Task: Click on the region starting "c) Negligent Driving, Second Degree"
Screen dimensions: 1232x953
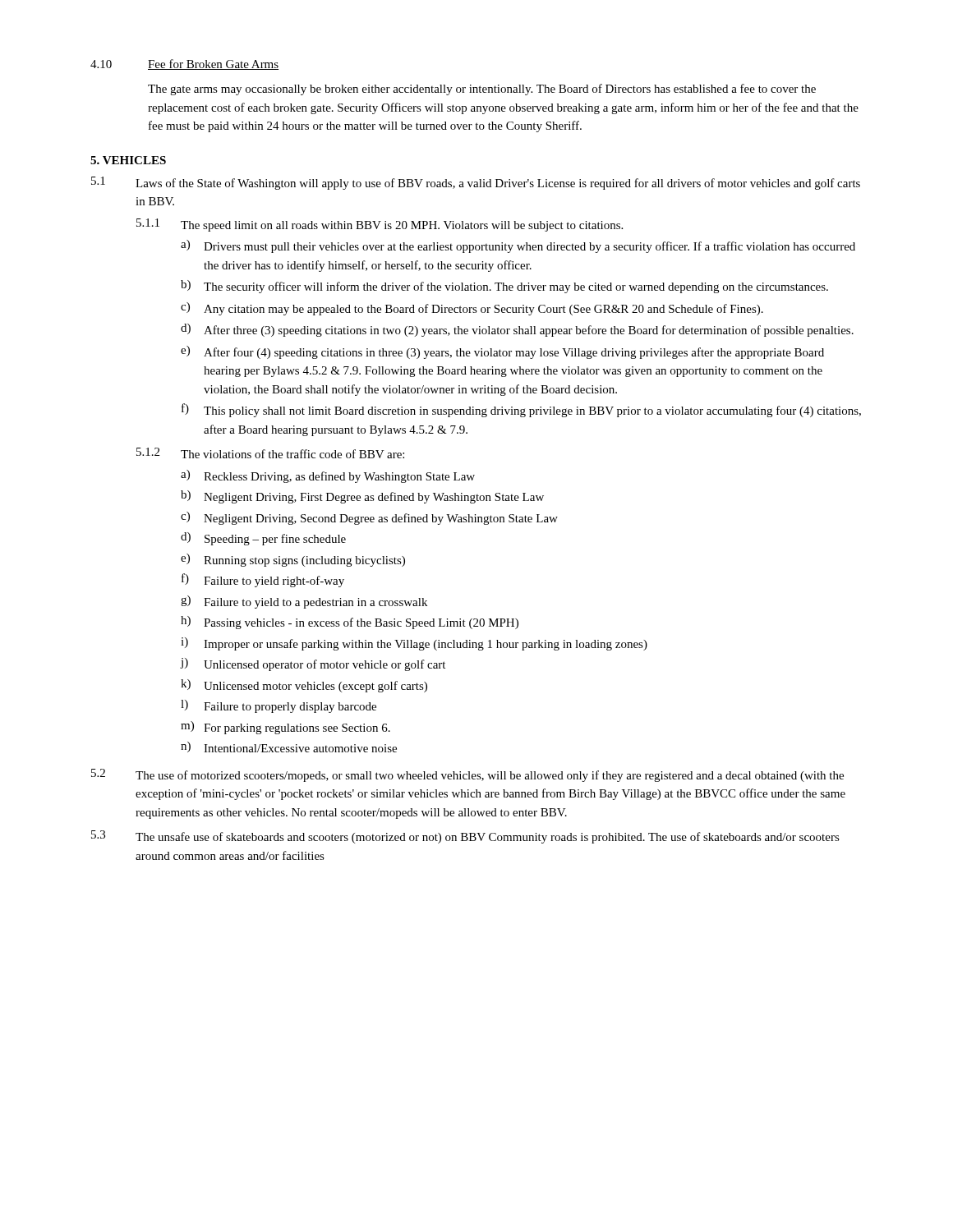Action: pyautogui.click(x=522, y=518)
